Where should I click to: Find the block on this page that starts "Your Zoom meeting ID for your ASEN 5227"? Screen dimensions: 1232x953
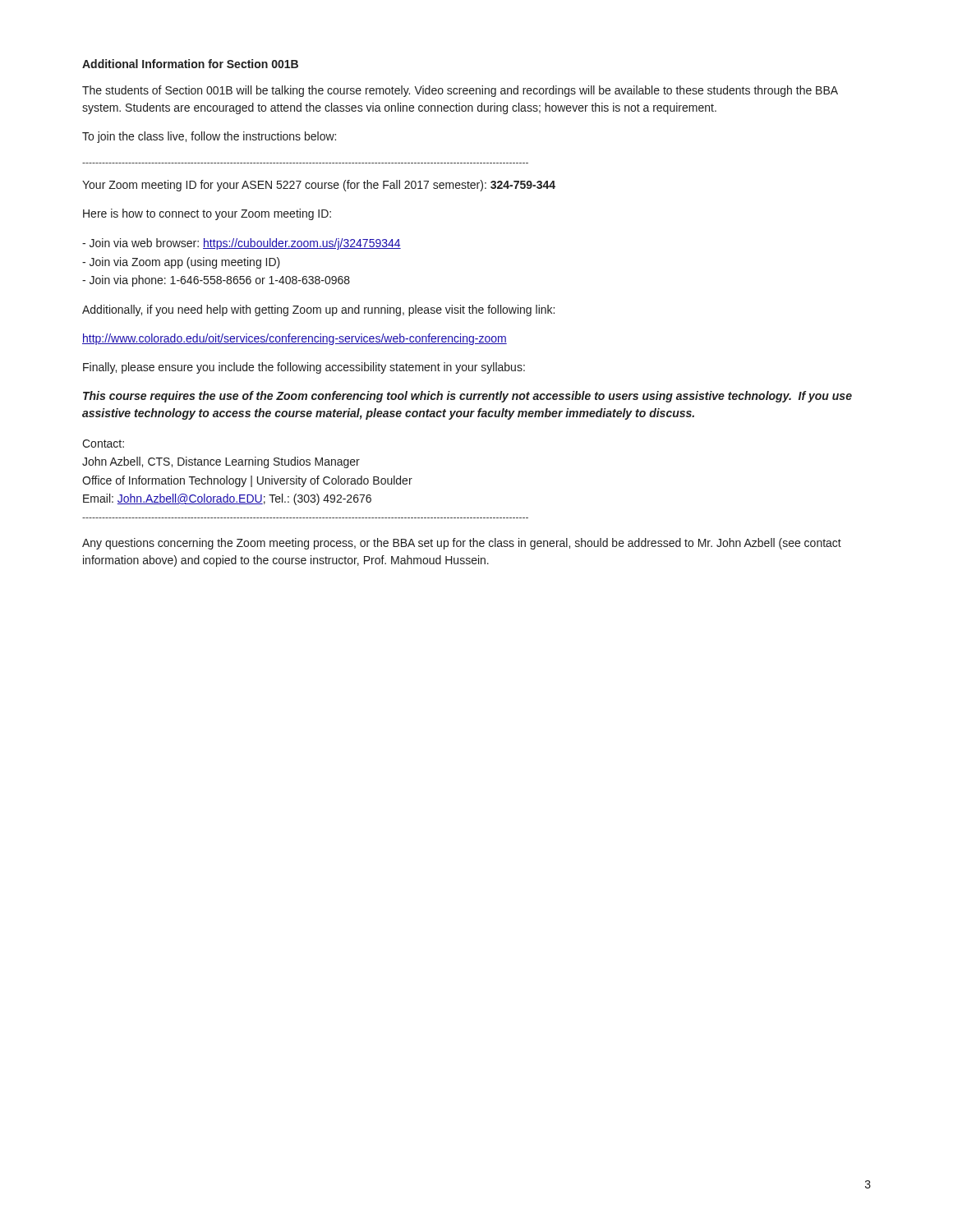tap(319, 185)
